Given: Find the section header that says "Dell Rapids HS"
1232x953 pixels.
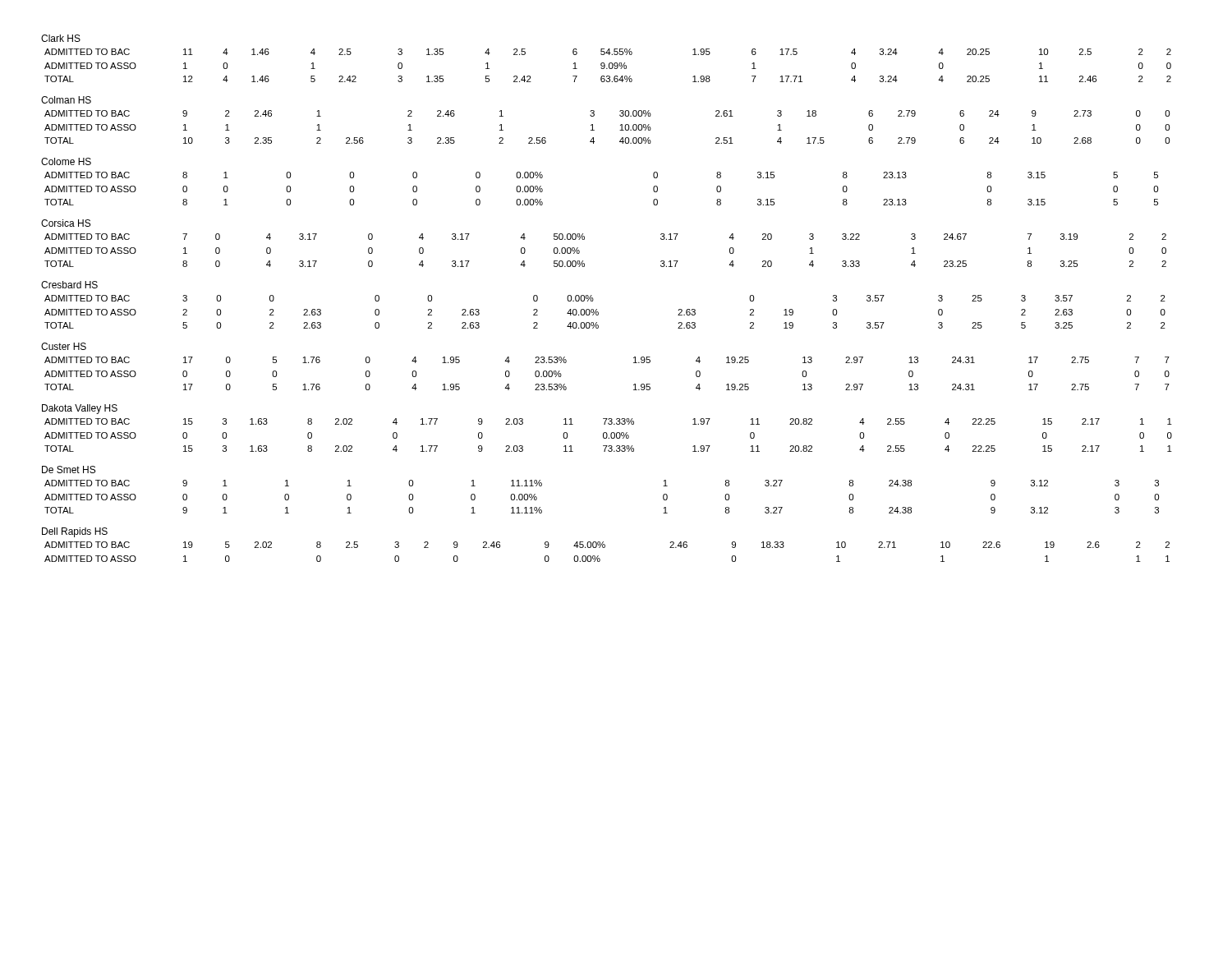Looking at the screenshot, I should point(74,532).
